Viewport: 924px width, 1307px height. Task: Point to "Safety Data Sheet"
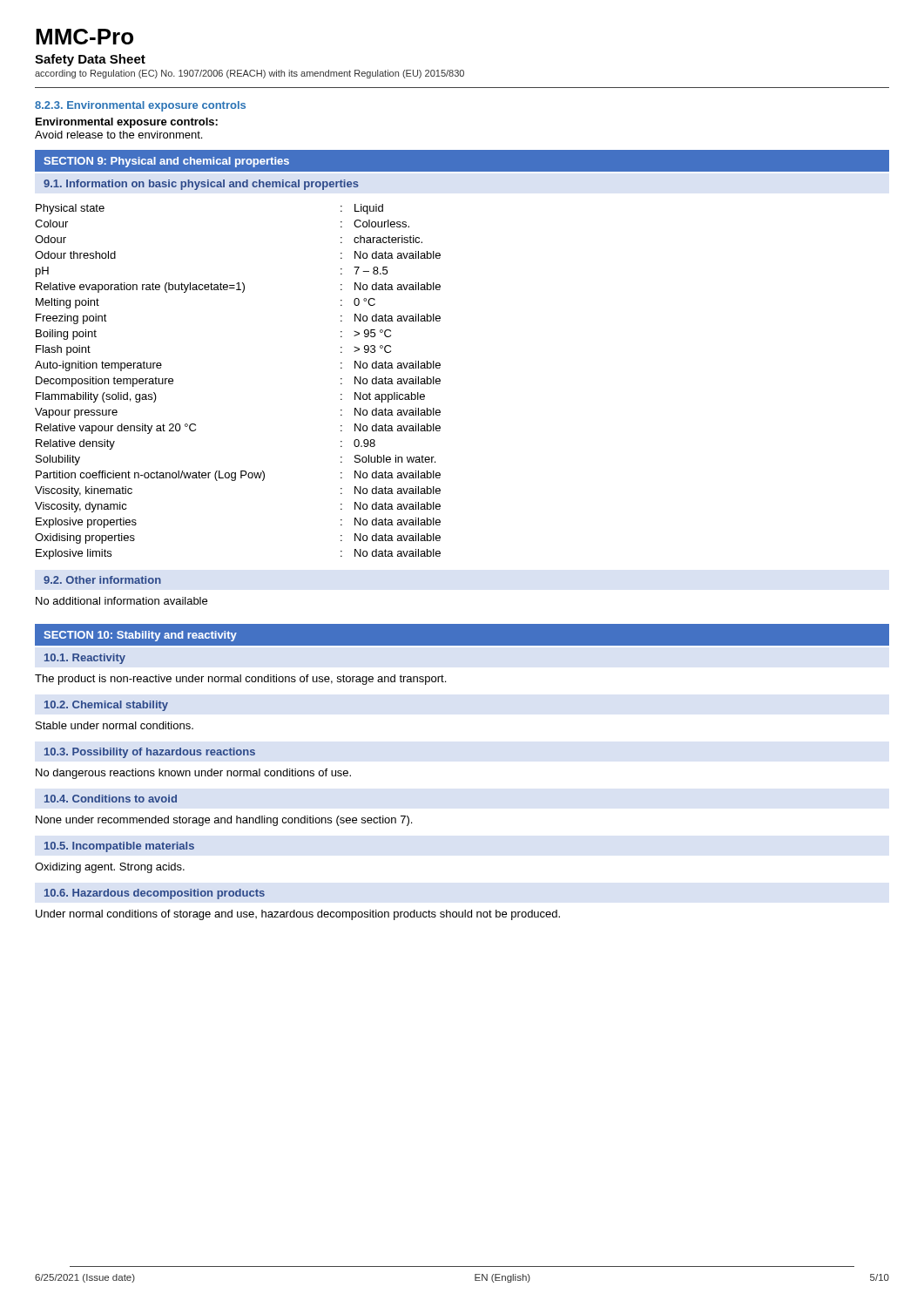tap(462, 58)
